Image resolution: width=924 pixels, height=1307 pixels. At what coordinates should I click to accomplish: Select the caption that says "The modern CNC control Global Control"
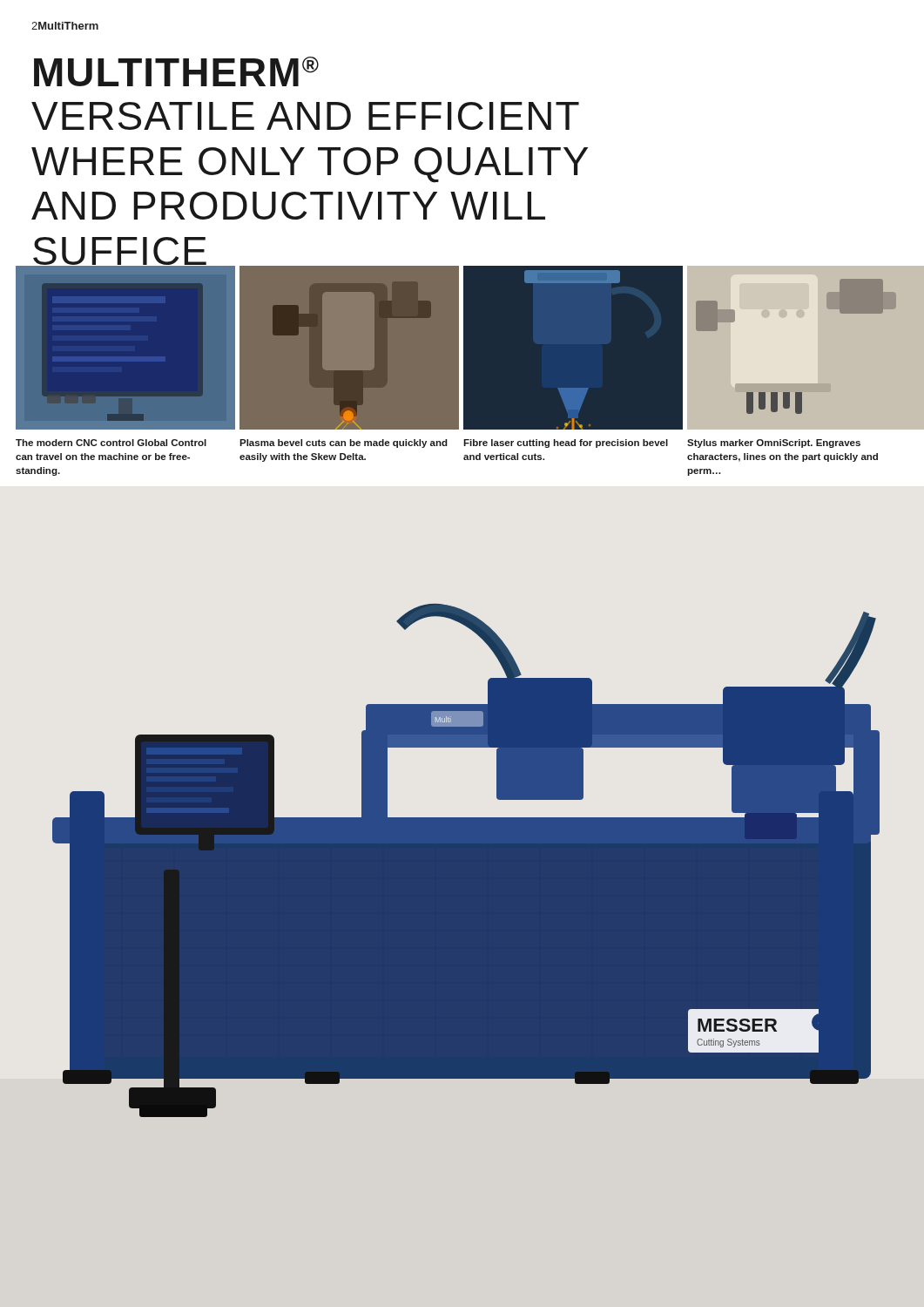(111, 457)
